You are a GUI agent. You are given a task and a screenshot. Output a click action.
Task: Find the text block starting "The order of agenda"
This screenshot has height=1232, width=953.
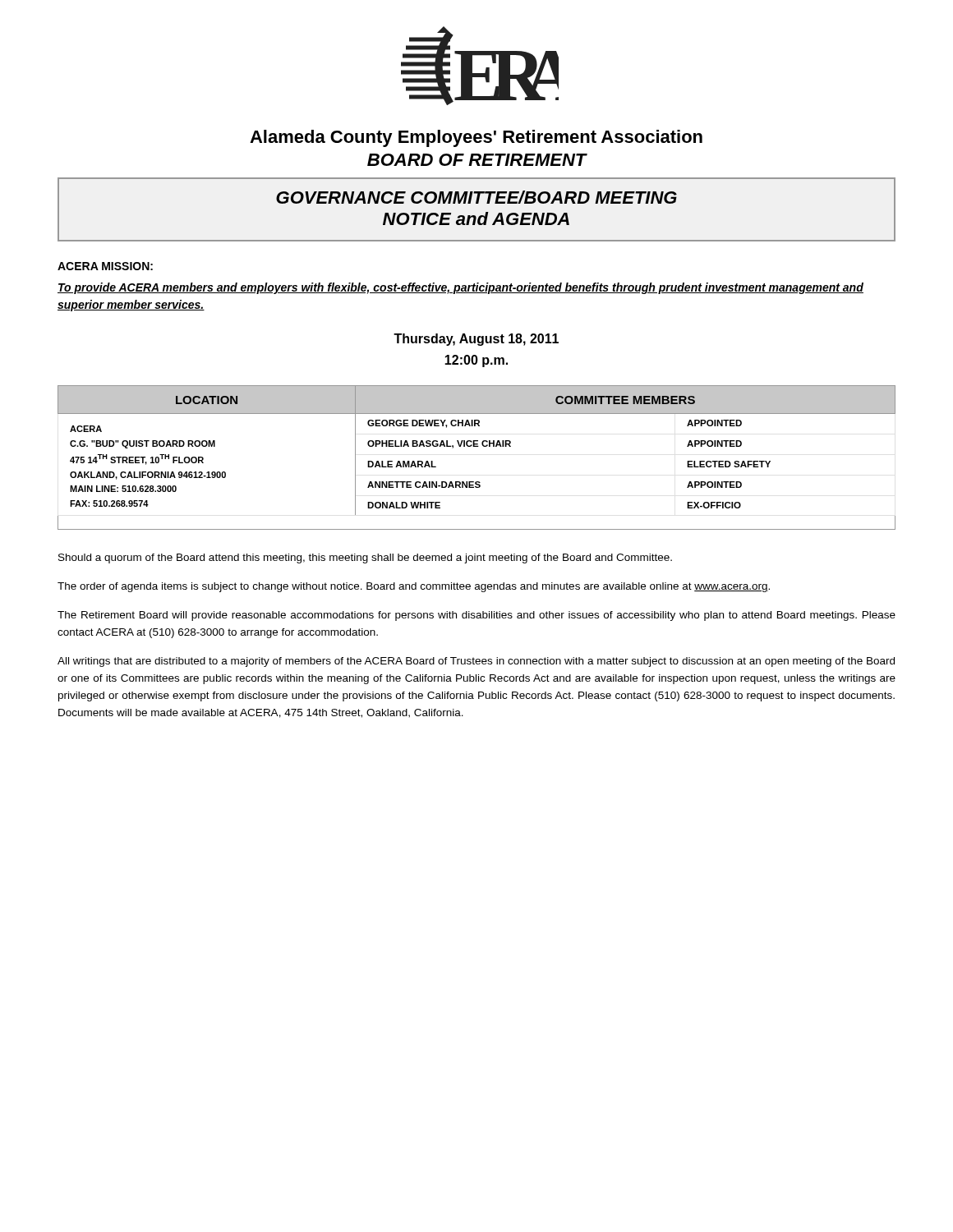(x=414, y=586)
